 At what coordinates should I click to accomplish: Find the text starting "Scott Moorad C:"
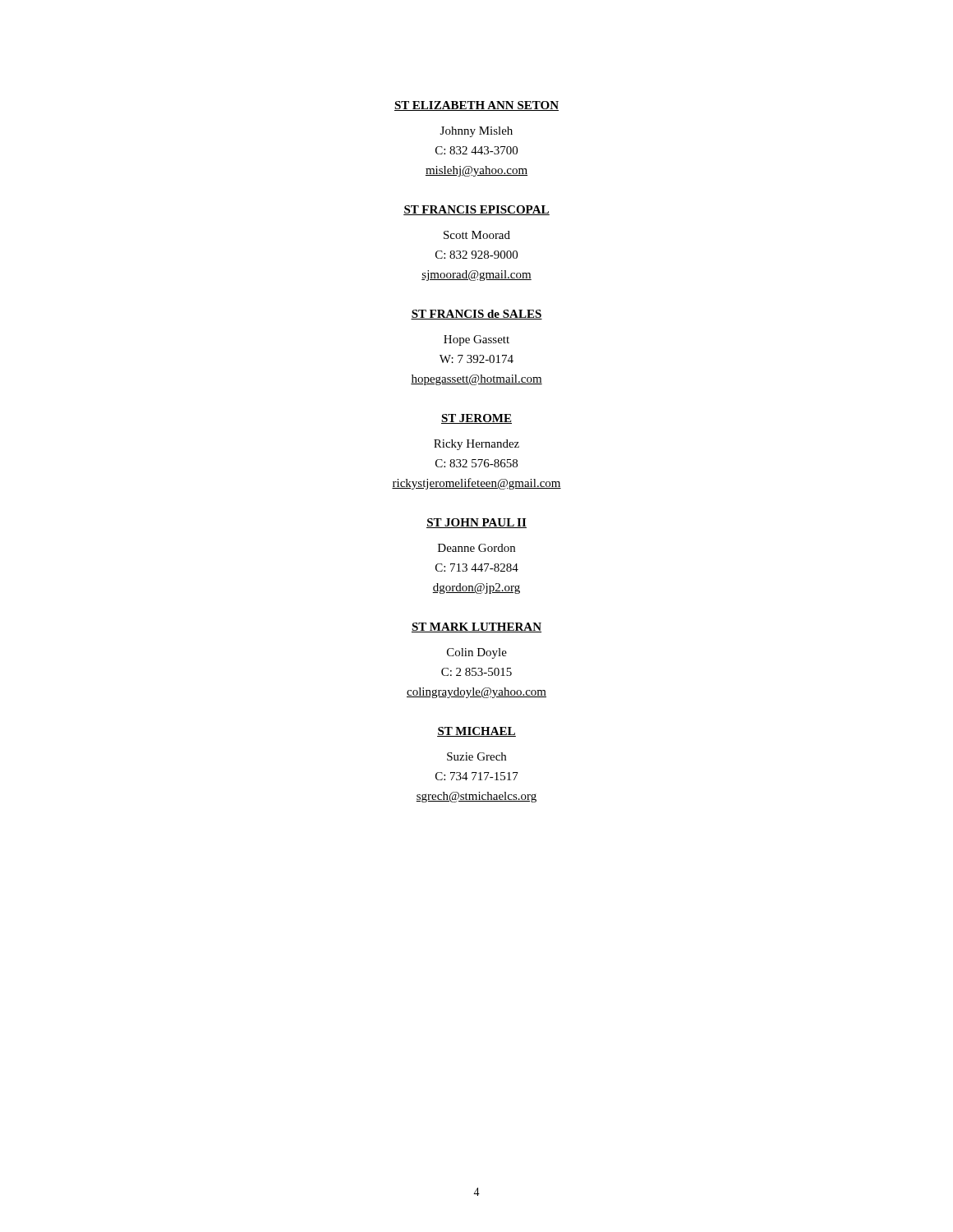click(476, 255)
